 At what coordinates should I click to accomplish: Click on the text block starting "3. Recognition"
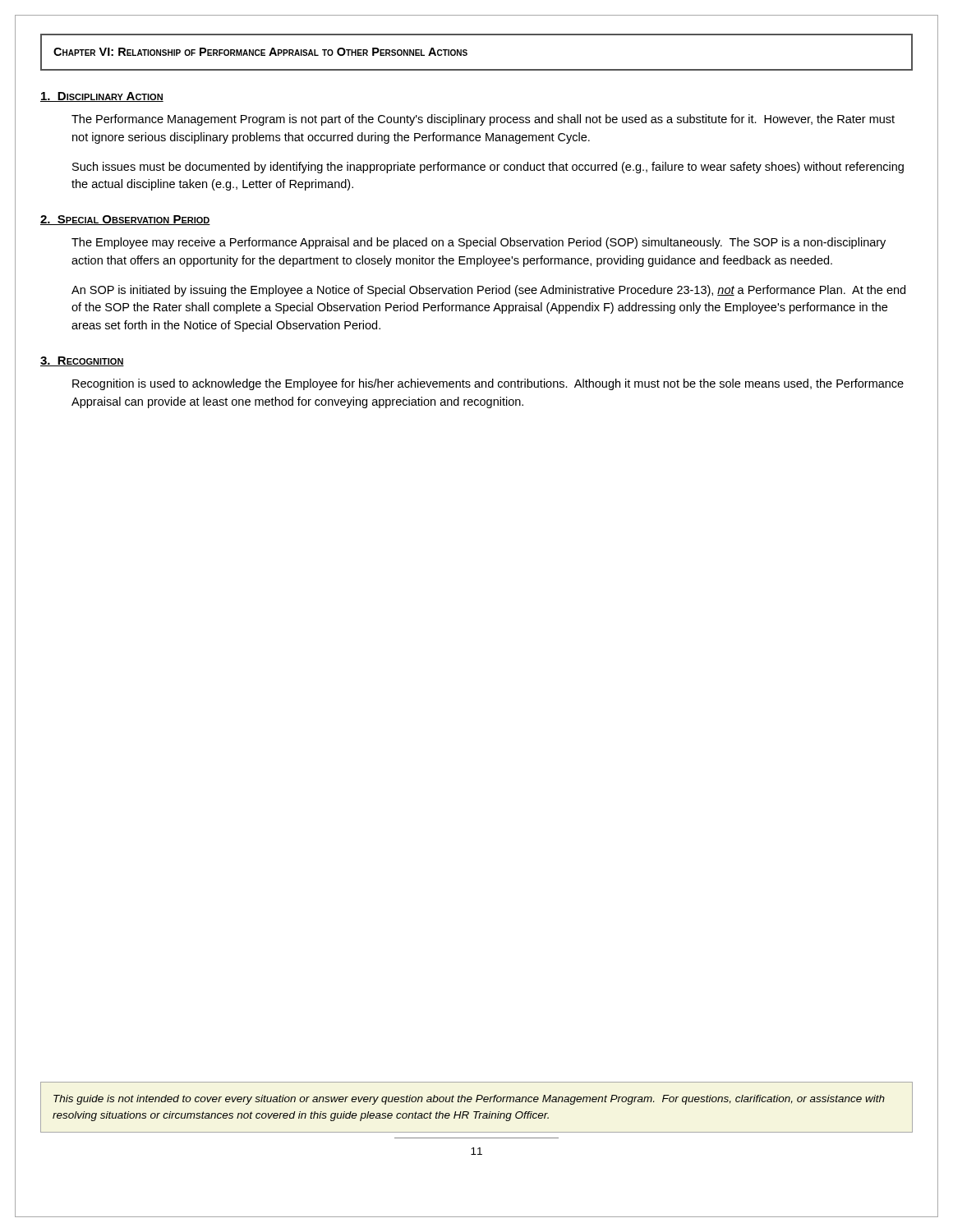coord(82,360)
